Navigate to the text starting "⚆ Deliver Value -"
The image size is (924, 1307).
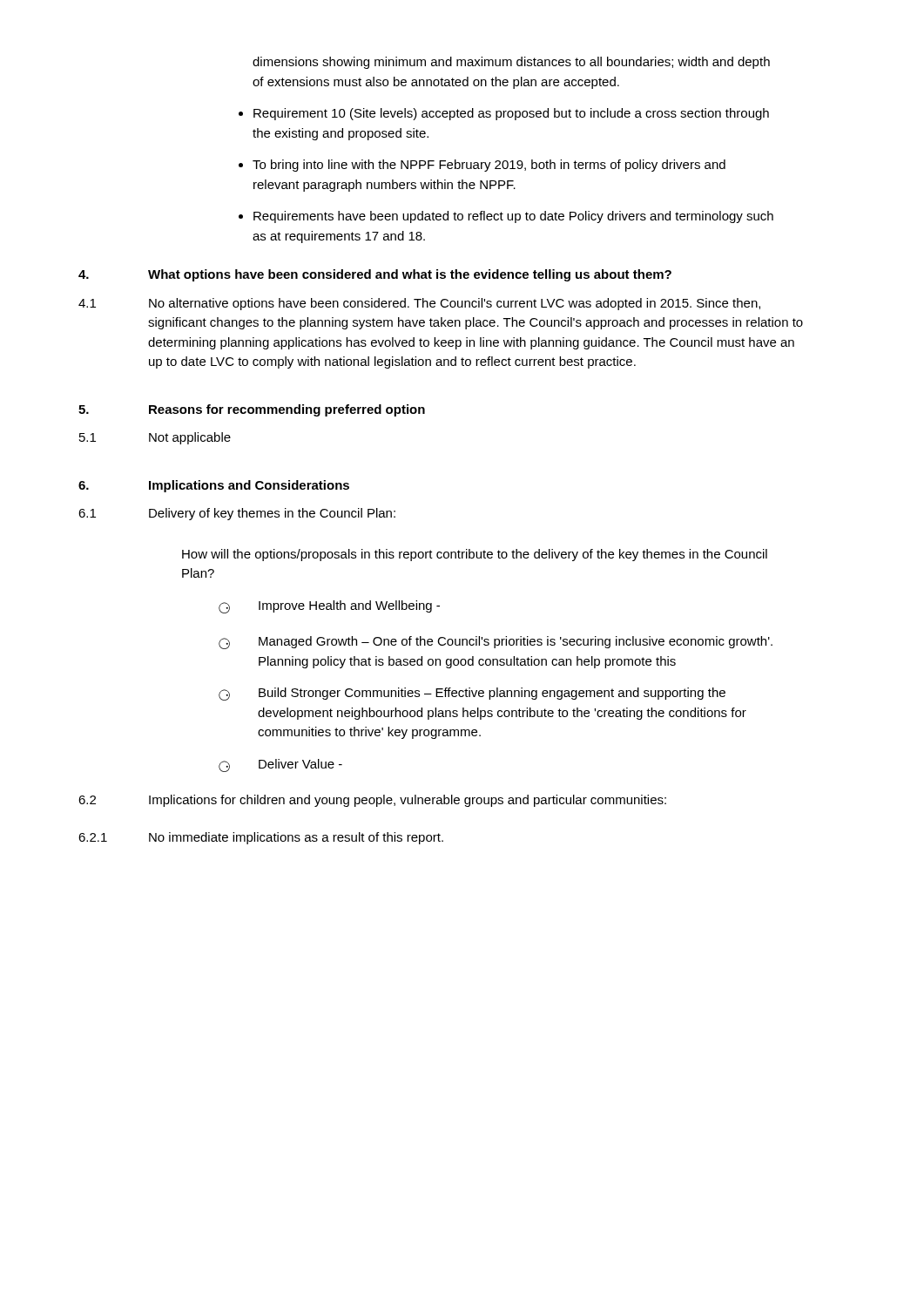point(280,765)
